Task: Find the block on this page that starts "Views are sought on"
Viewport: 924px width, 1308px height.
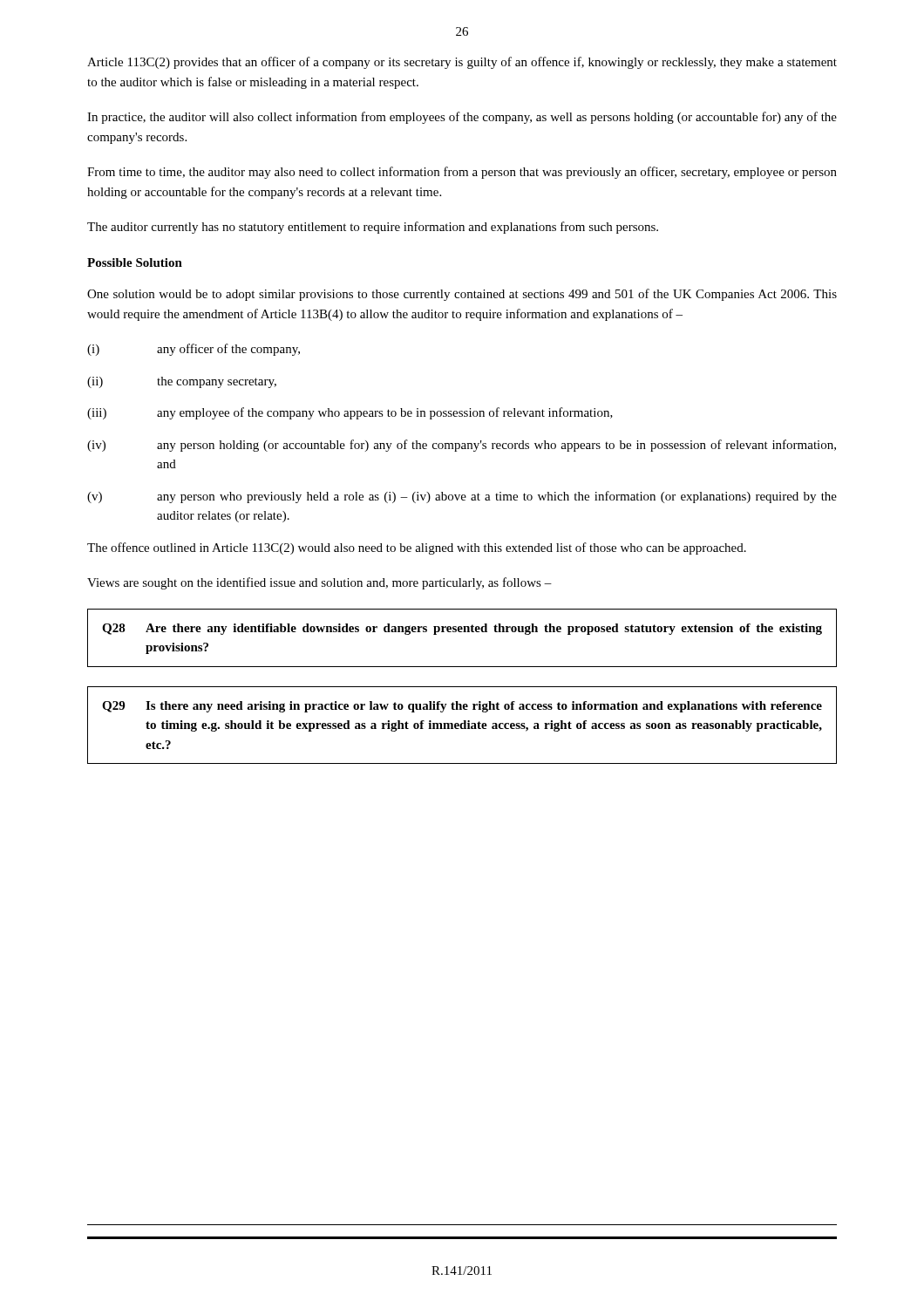Action: pos(319,583)
